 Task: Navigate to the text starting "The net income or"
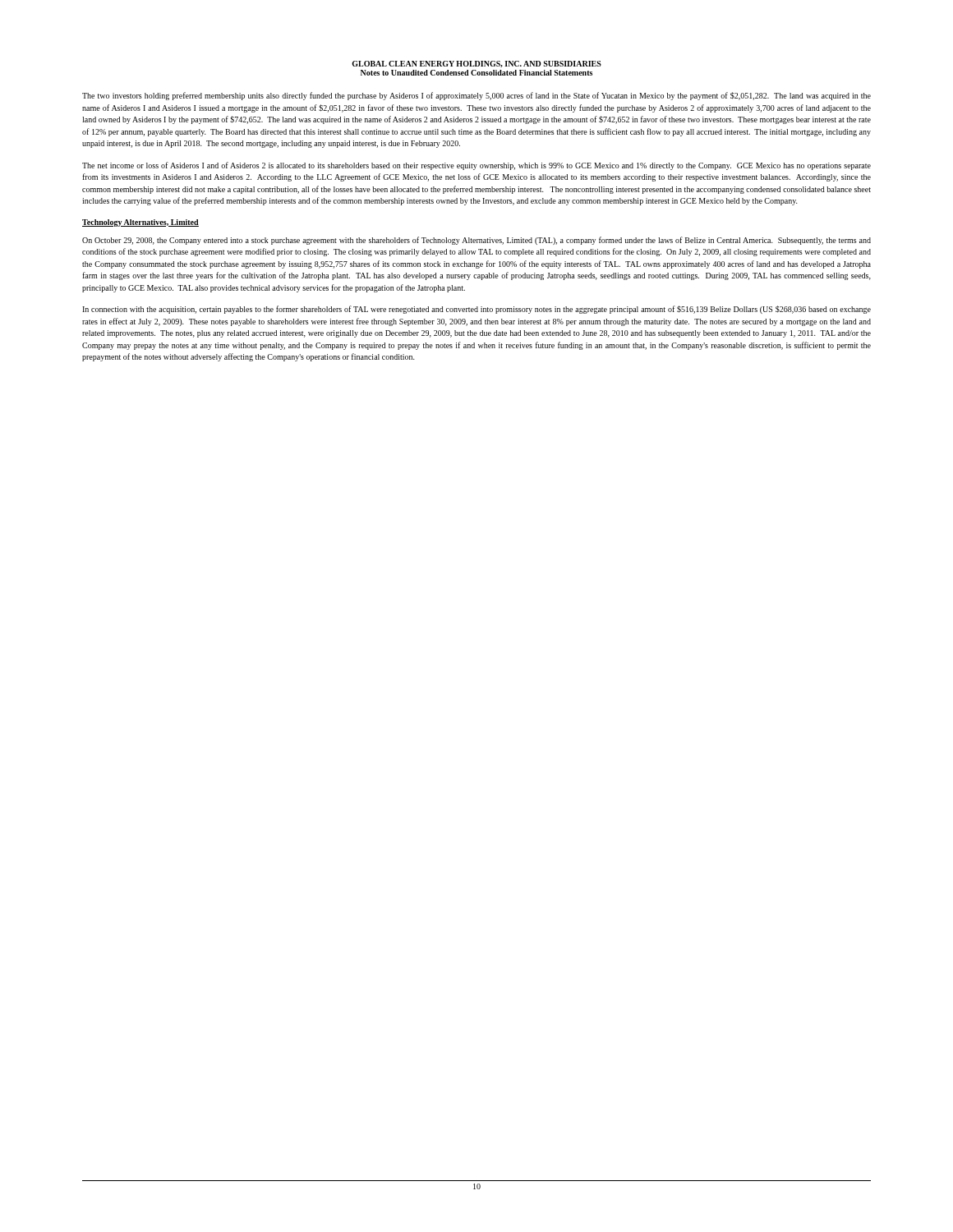[476, 183]
